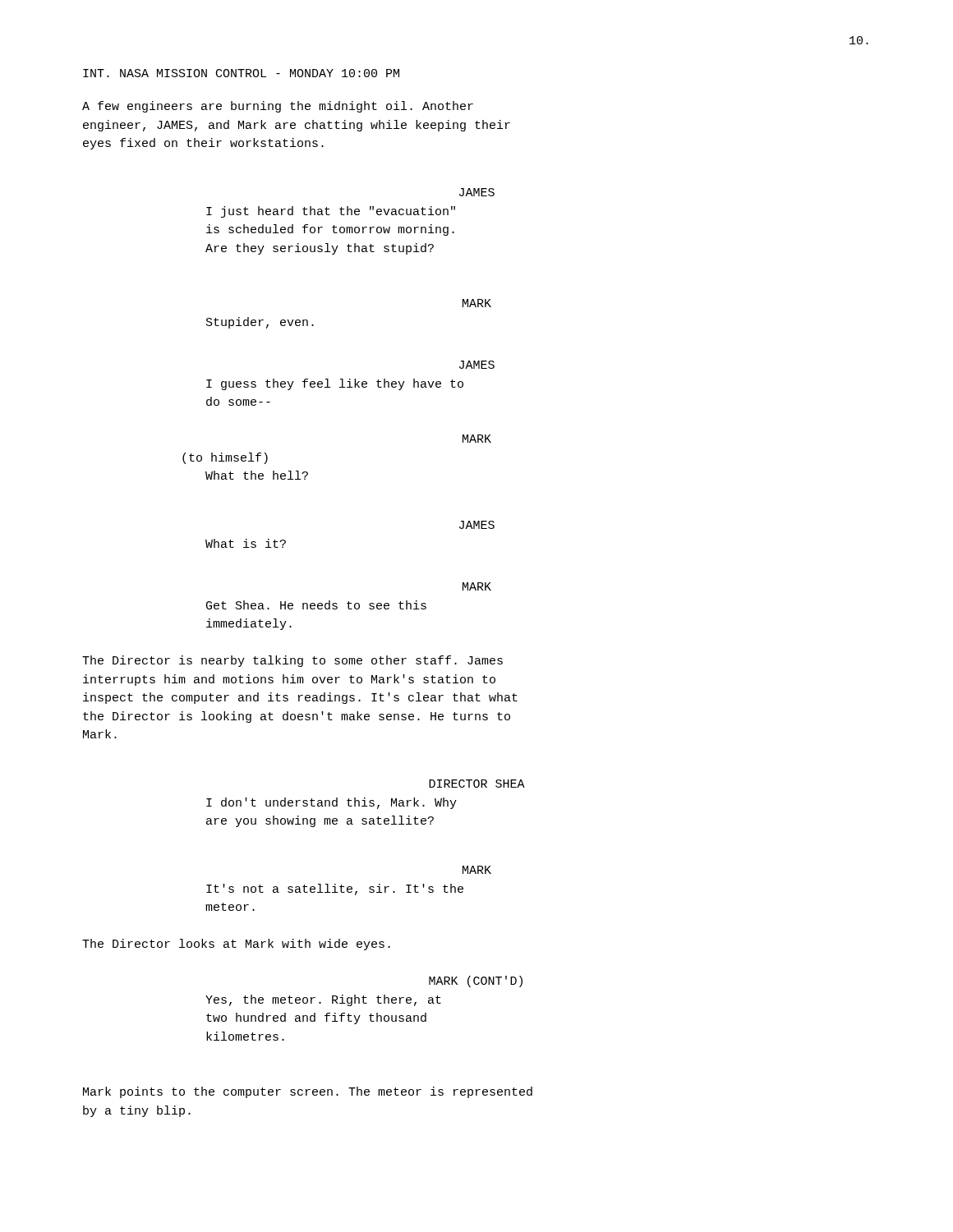Select the passage starting "The Director looks at Mark"

pos(237,945)
